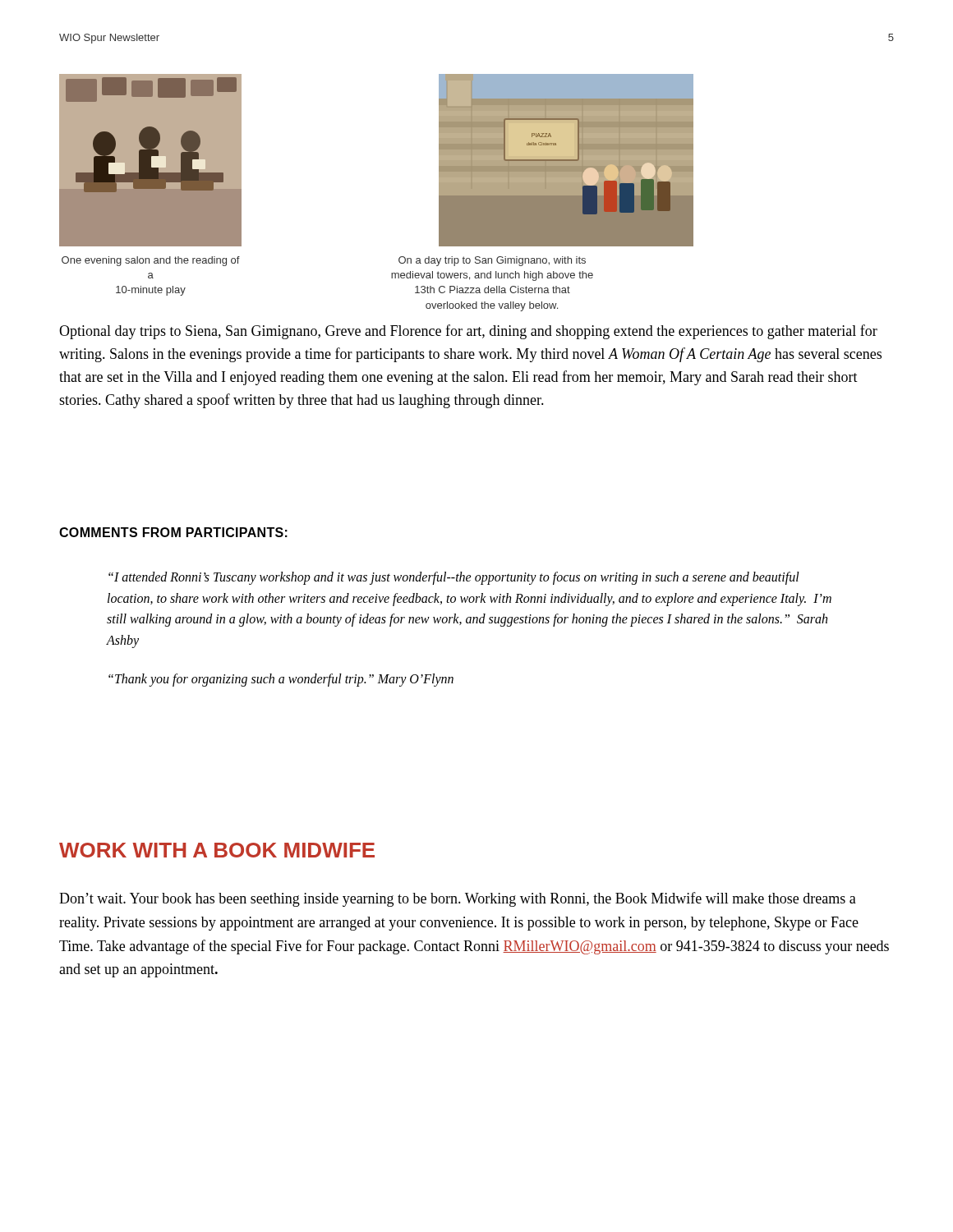Image resolution: width=953 pixels, height=1232 pixels.
Task: Locate the block of text that opens with "“Thank you for organizing"
Action: (x=280, y=679)
